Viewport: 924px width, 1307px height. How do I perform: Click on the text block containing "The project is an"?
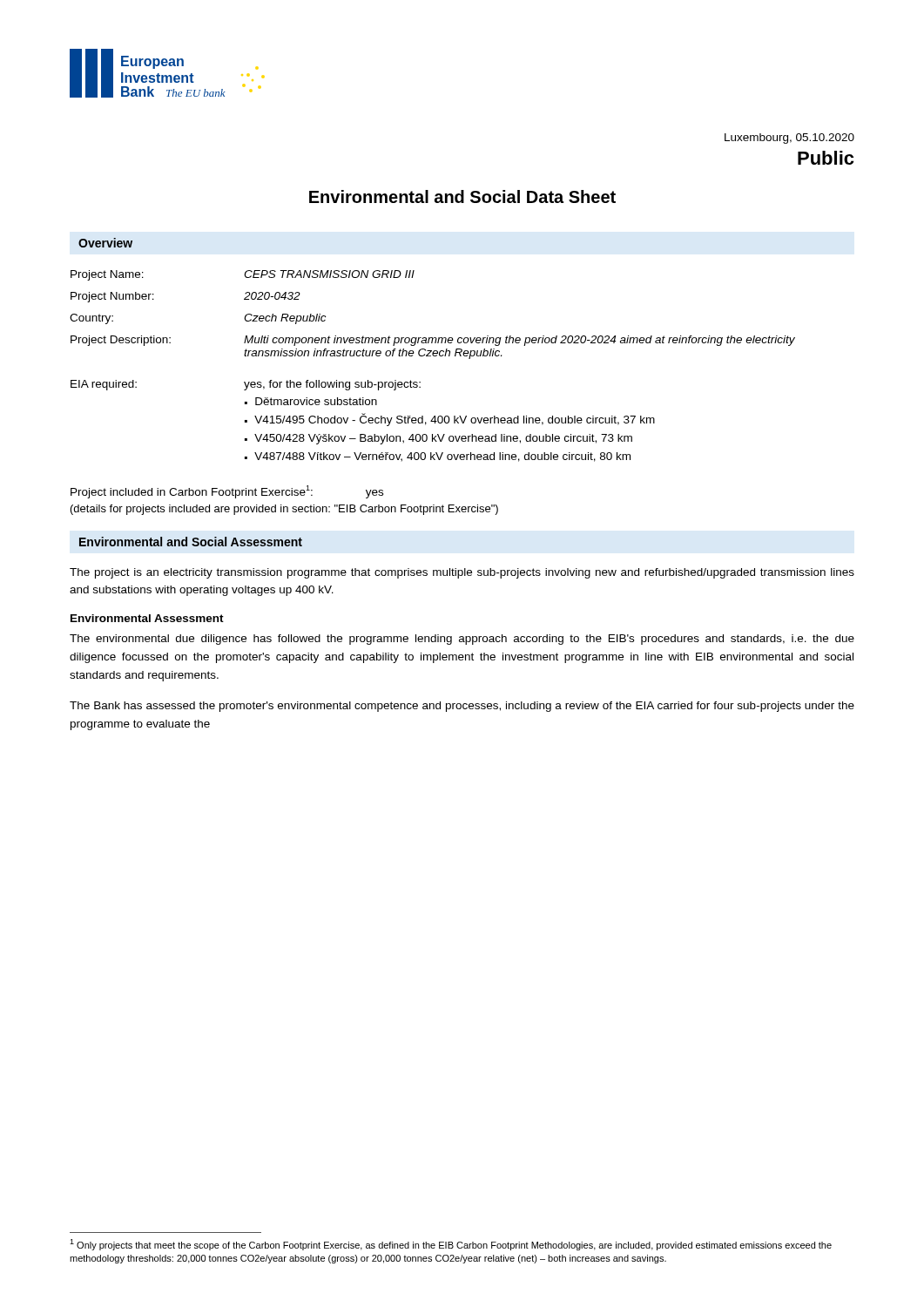tap(462, 581)
